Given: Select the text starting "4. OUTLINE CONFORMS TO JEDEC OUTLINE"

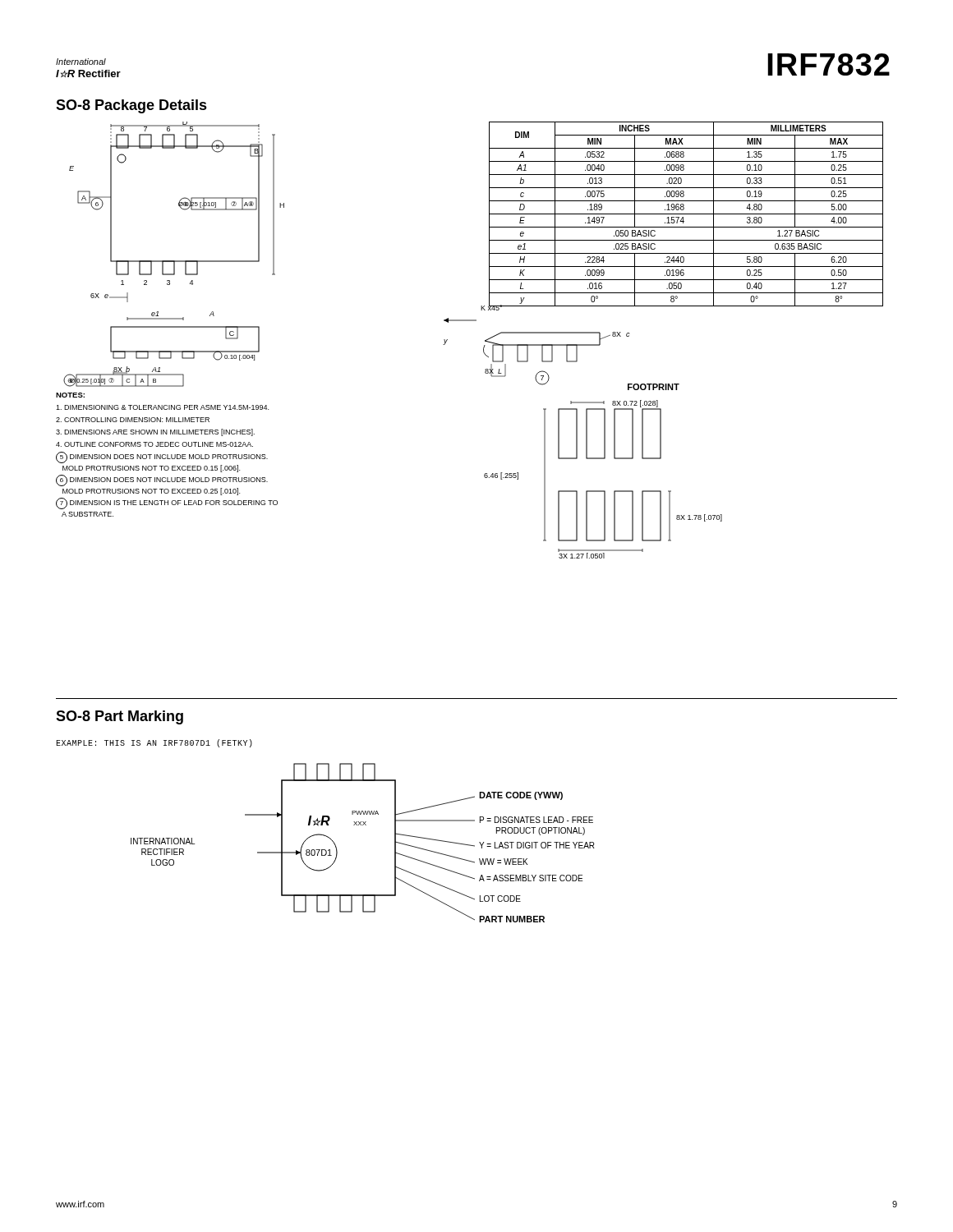Looking at the screenshot, I should (x=155, y=444).
